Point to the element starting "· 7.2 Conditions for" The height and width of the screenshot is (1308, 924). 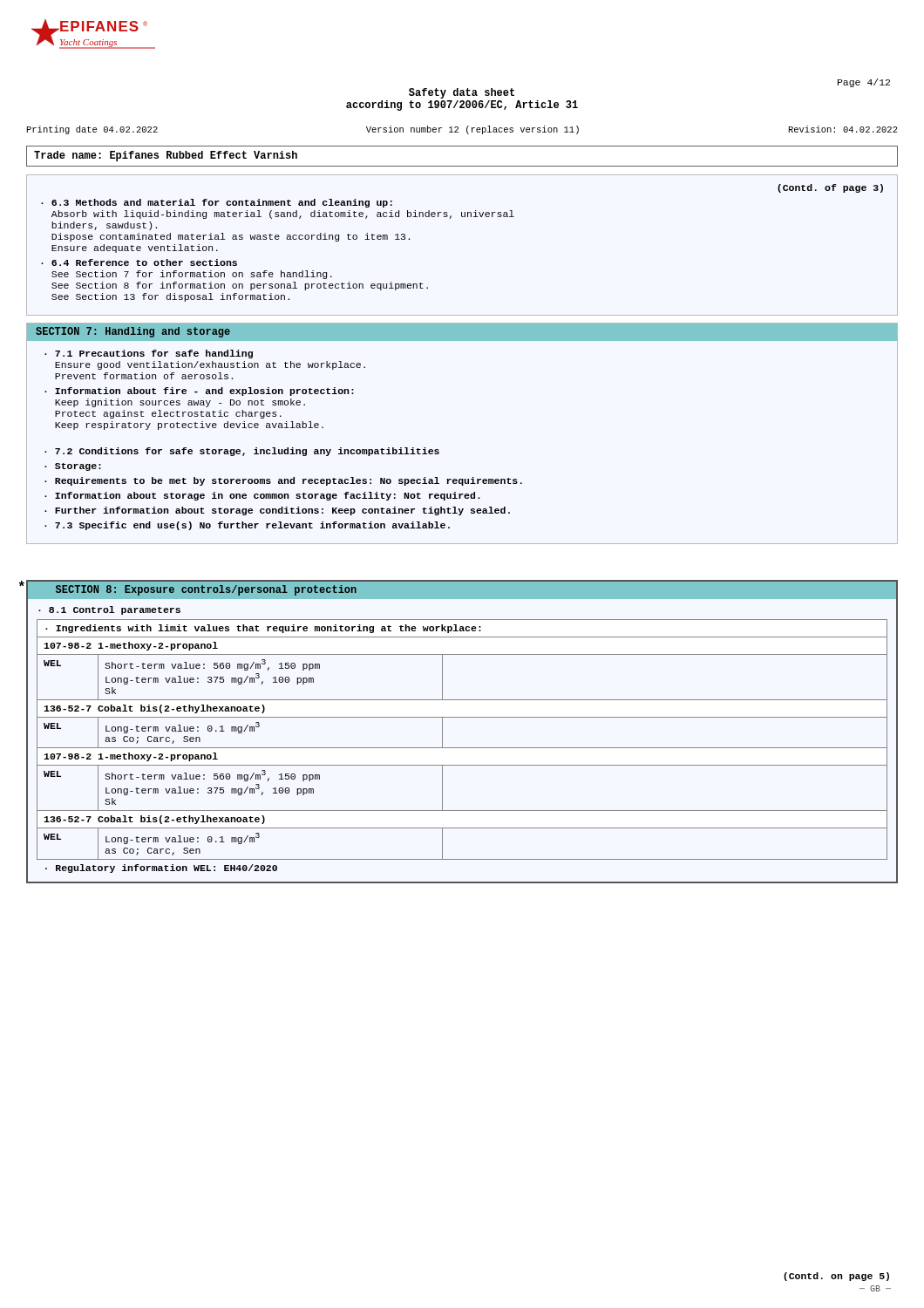pyautogui.click(x=241, y=451)
